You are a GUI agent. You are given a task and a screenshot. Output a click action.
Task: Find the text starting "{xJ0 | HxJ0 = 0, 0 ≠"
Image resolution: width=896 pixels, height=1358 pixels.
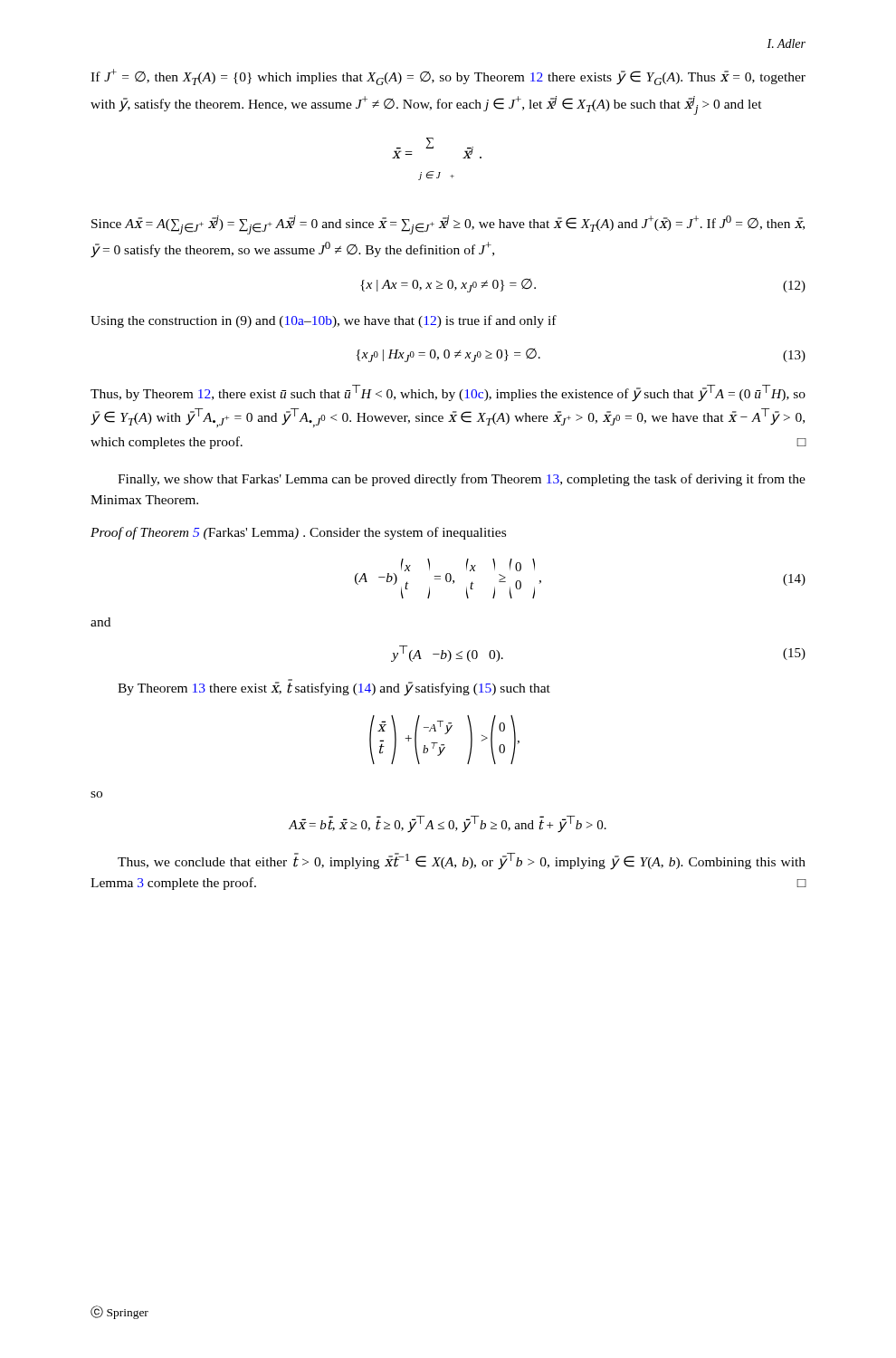[445, 355]
